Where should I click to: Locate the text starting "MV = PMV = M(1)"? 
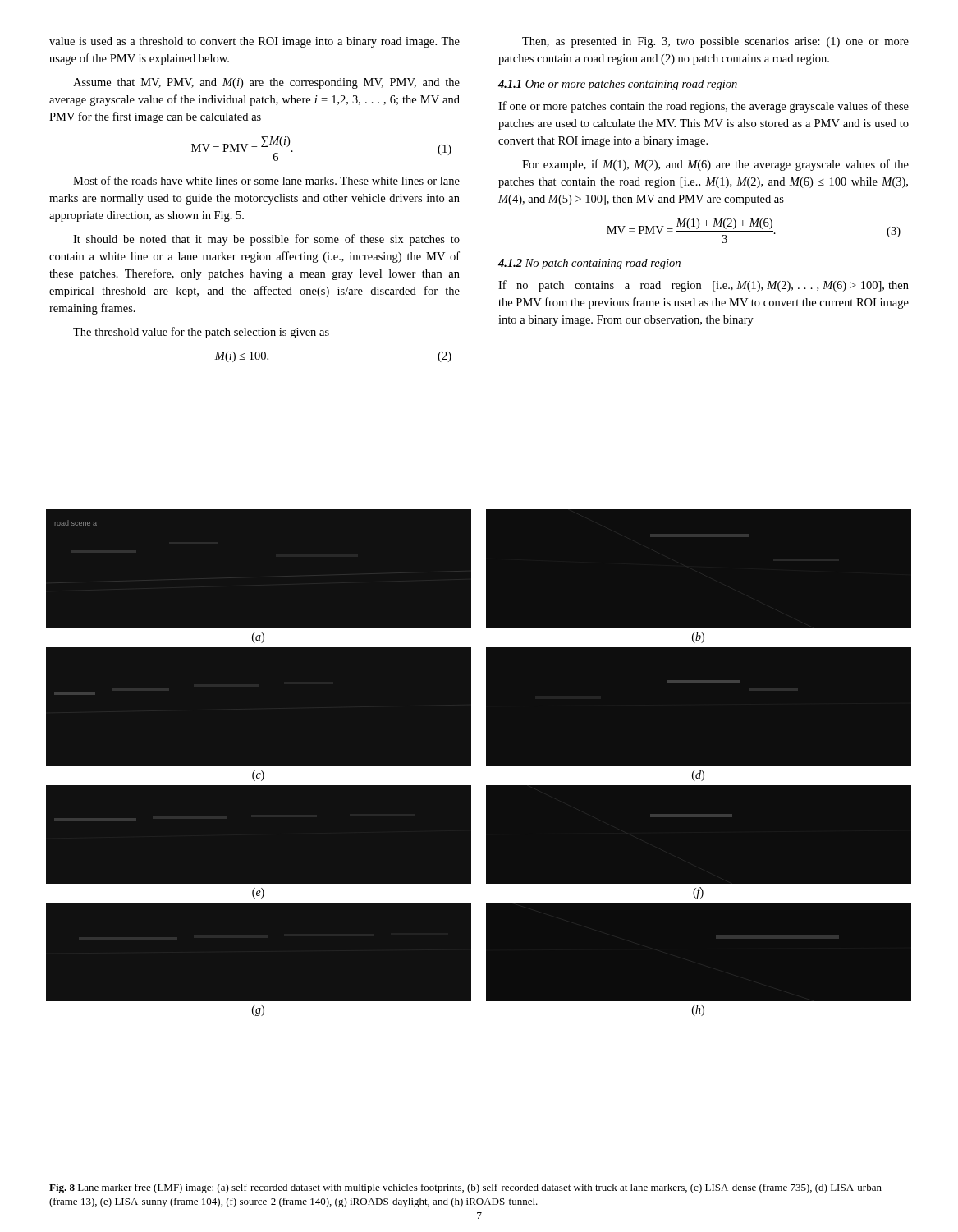(704, 231)
